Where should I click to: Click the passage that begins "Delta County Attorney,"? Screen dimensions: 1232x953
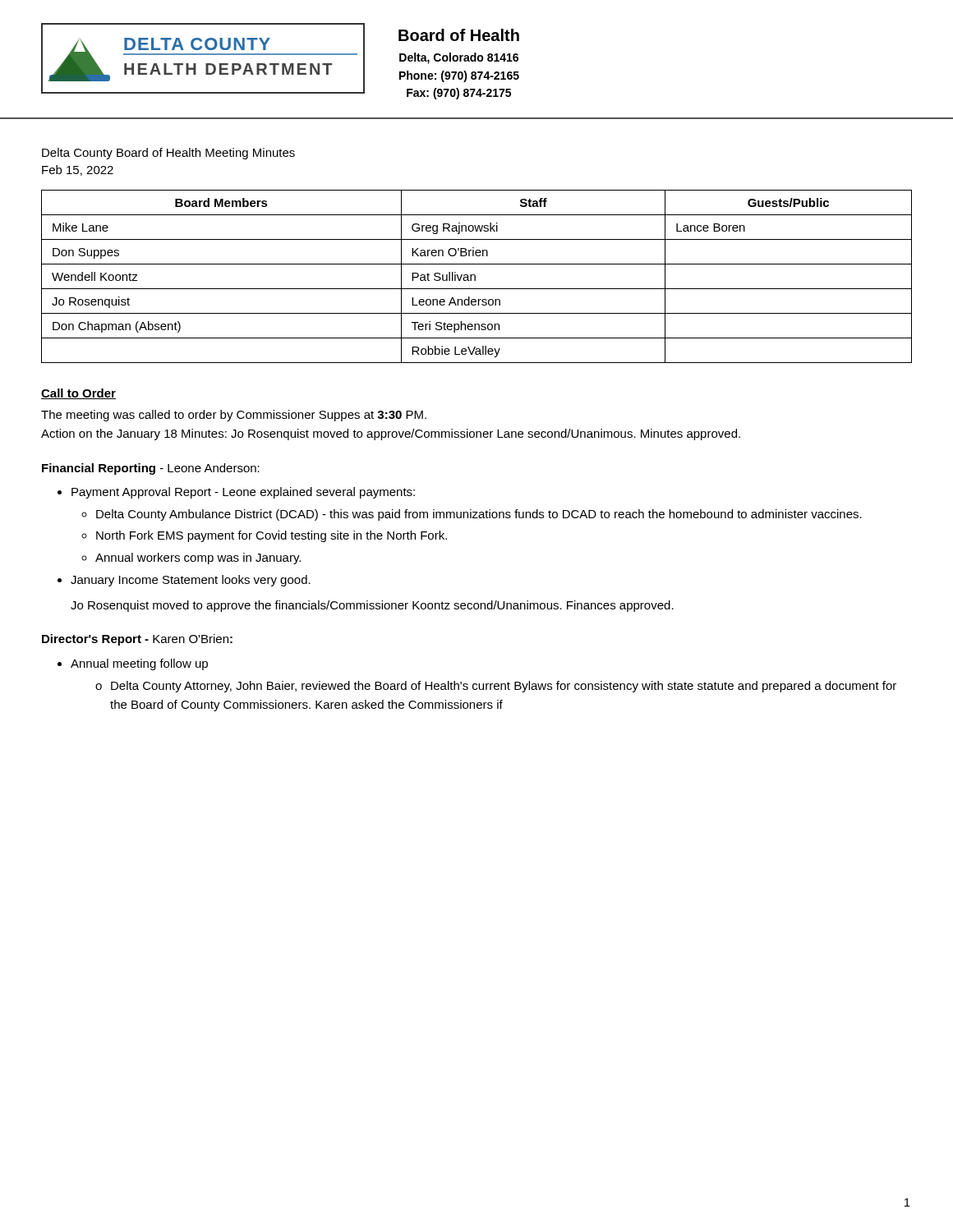(x=503, y=695)
